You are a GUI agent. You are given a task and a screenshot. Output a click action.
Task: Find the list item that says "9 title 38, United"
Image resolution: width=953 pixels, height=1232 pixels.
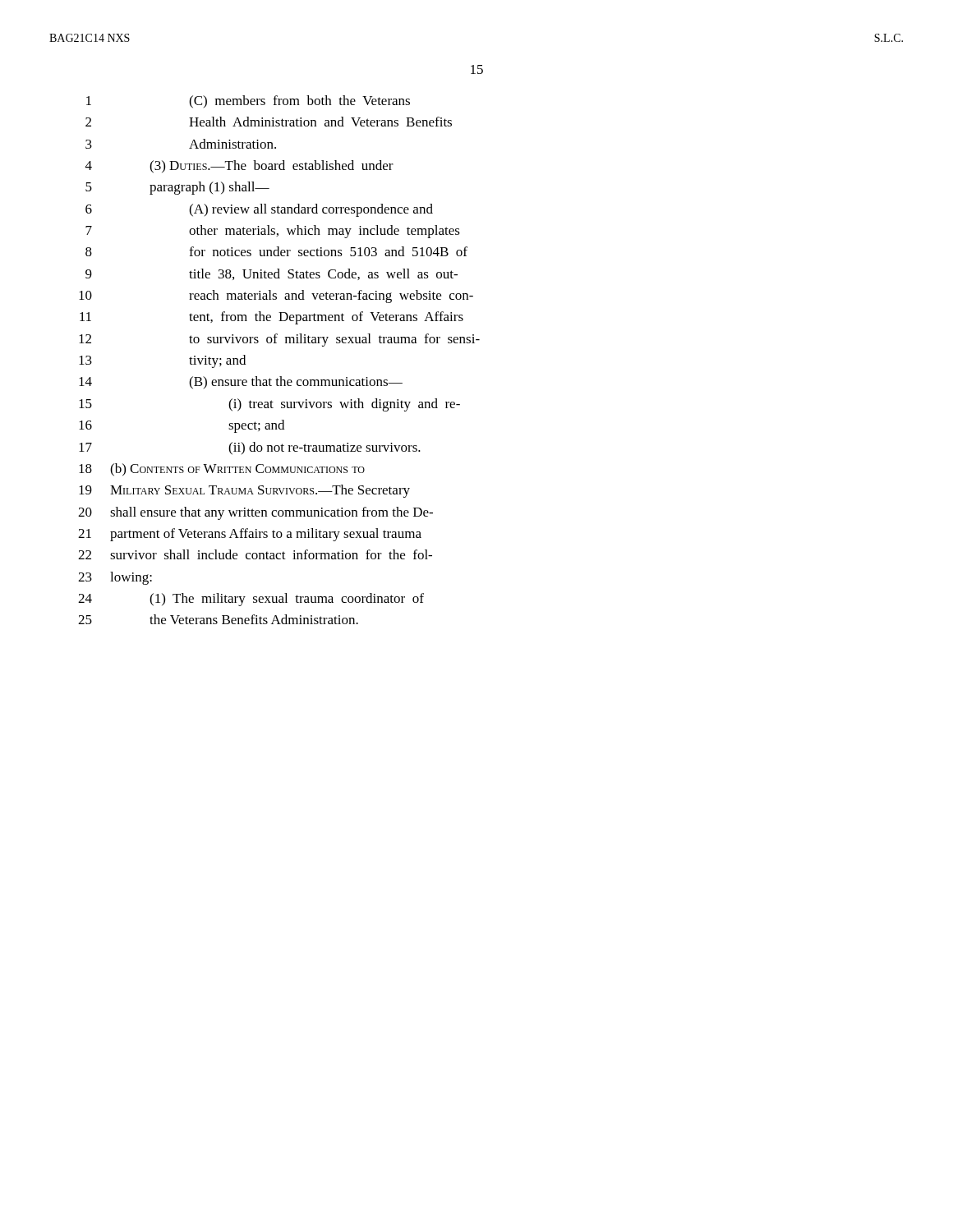tap(272, 274)
